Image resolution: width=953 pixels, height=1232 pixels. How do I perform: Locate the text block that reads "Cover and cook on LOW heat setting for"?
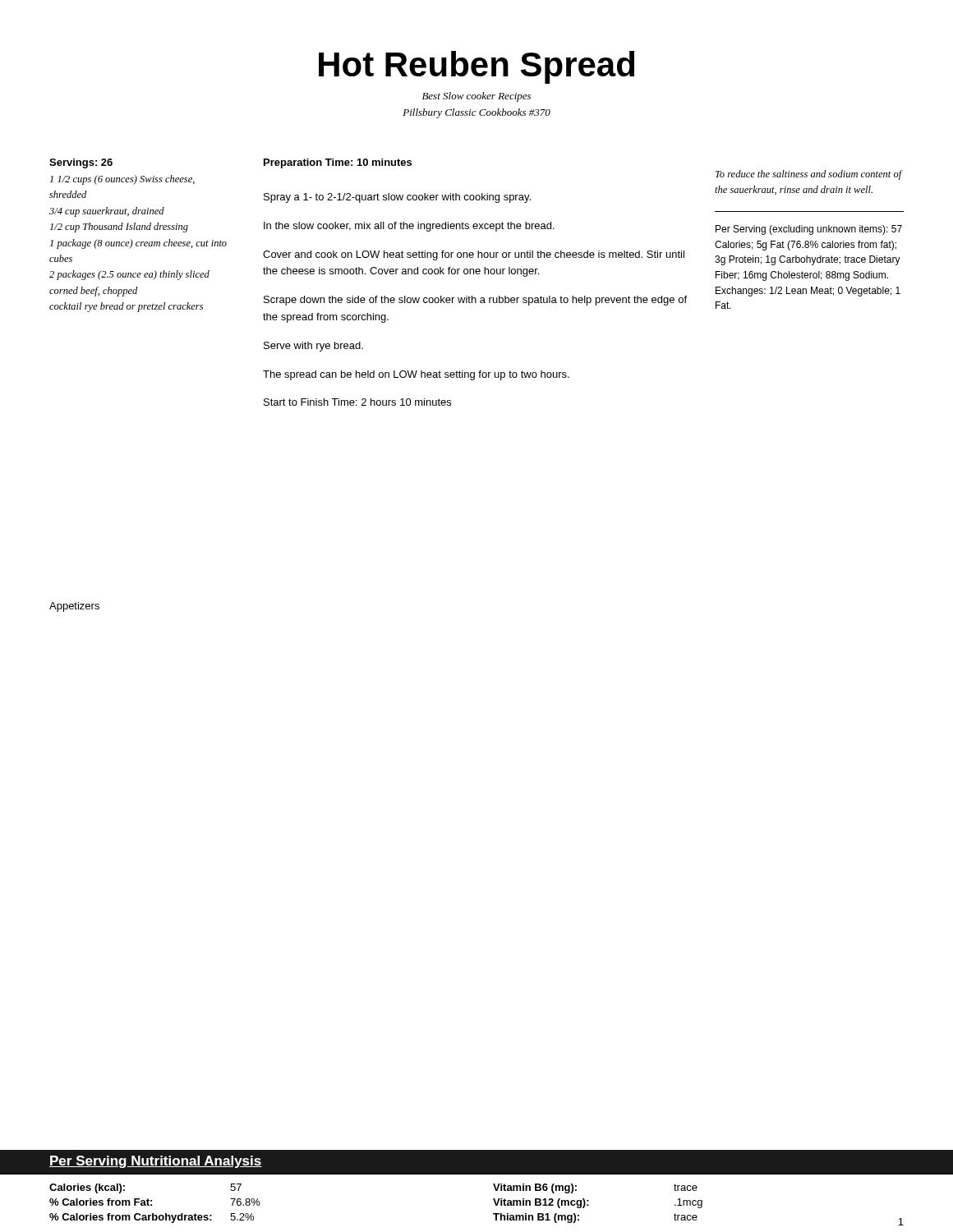coord(476,263)
